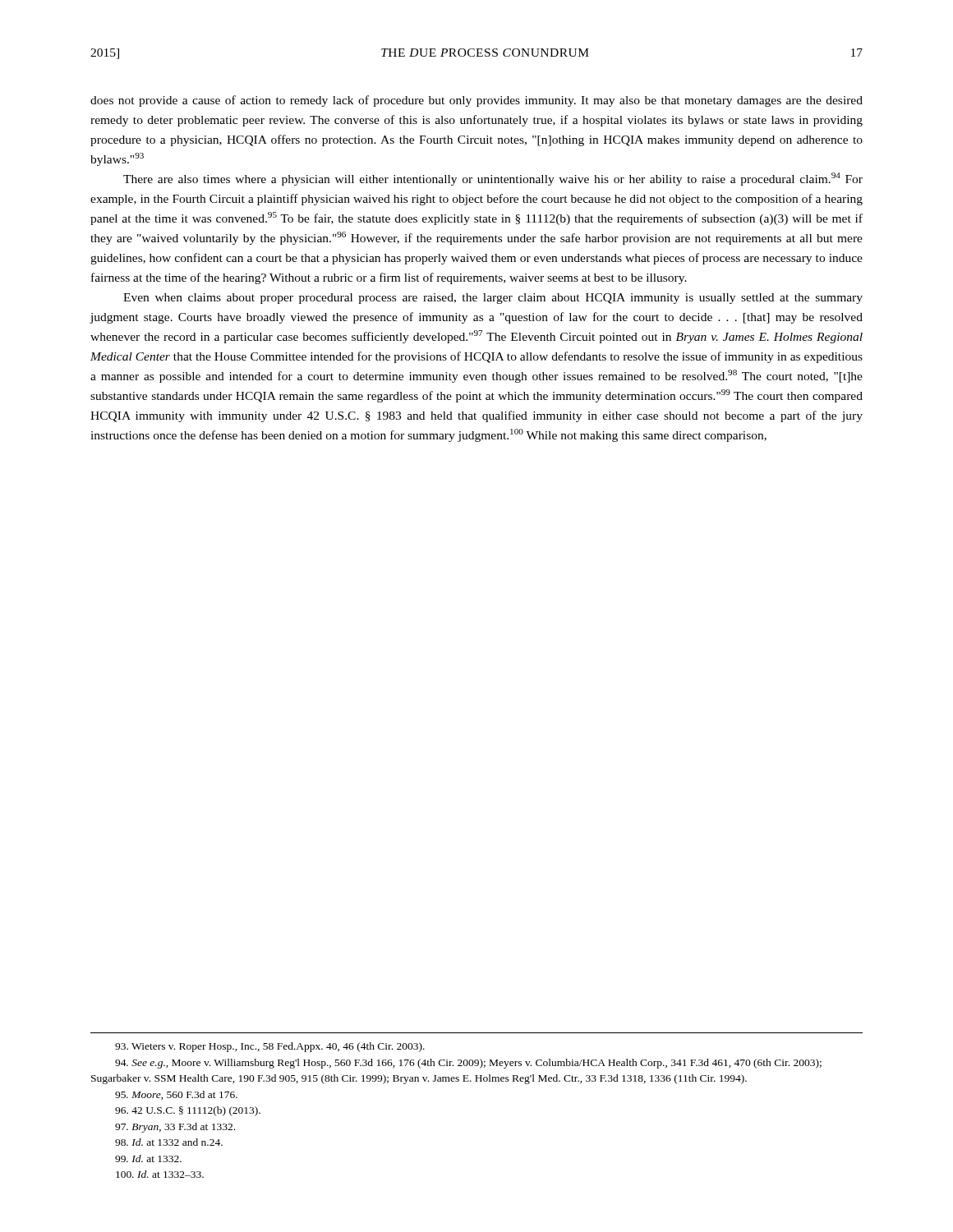This screenshot has width=953, height=1232.
Task: Select the element starting "See e.g., Moore"
Action: tap(476, 1070)
